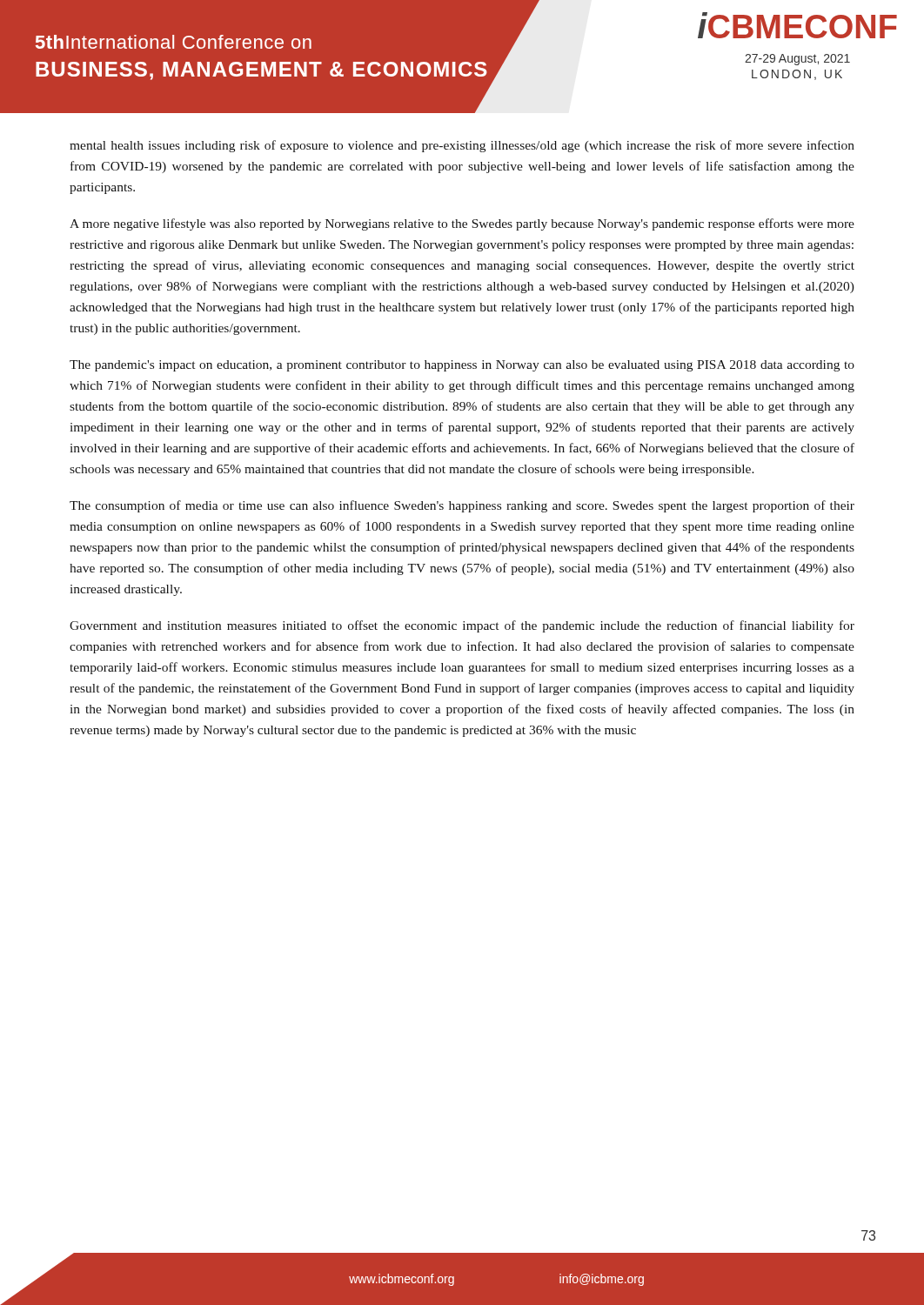Locate the text block with the text "Government and institution measures initiated to offset the"
The image size is (924, 1305).
pyautogui.click(x=462, y=678)
